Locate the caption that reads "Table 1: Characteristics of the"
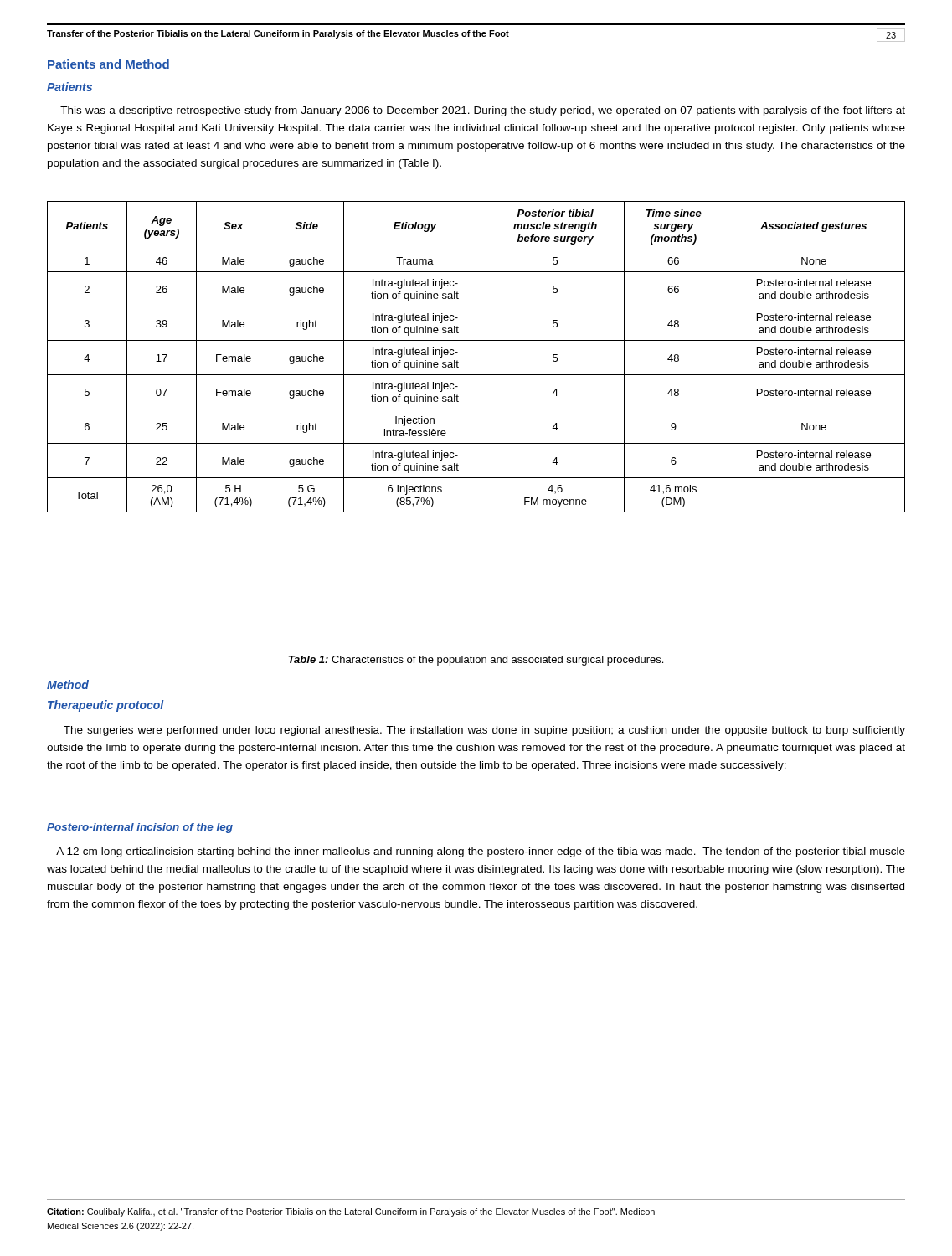Viewport: 952px width, 1256px height. tap(476, 659)
